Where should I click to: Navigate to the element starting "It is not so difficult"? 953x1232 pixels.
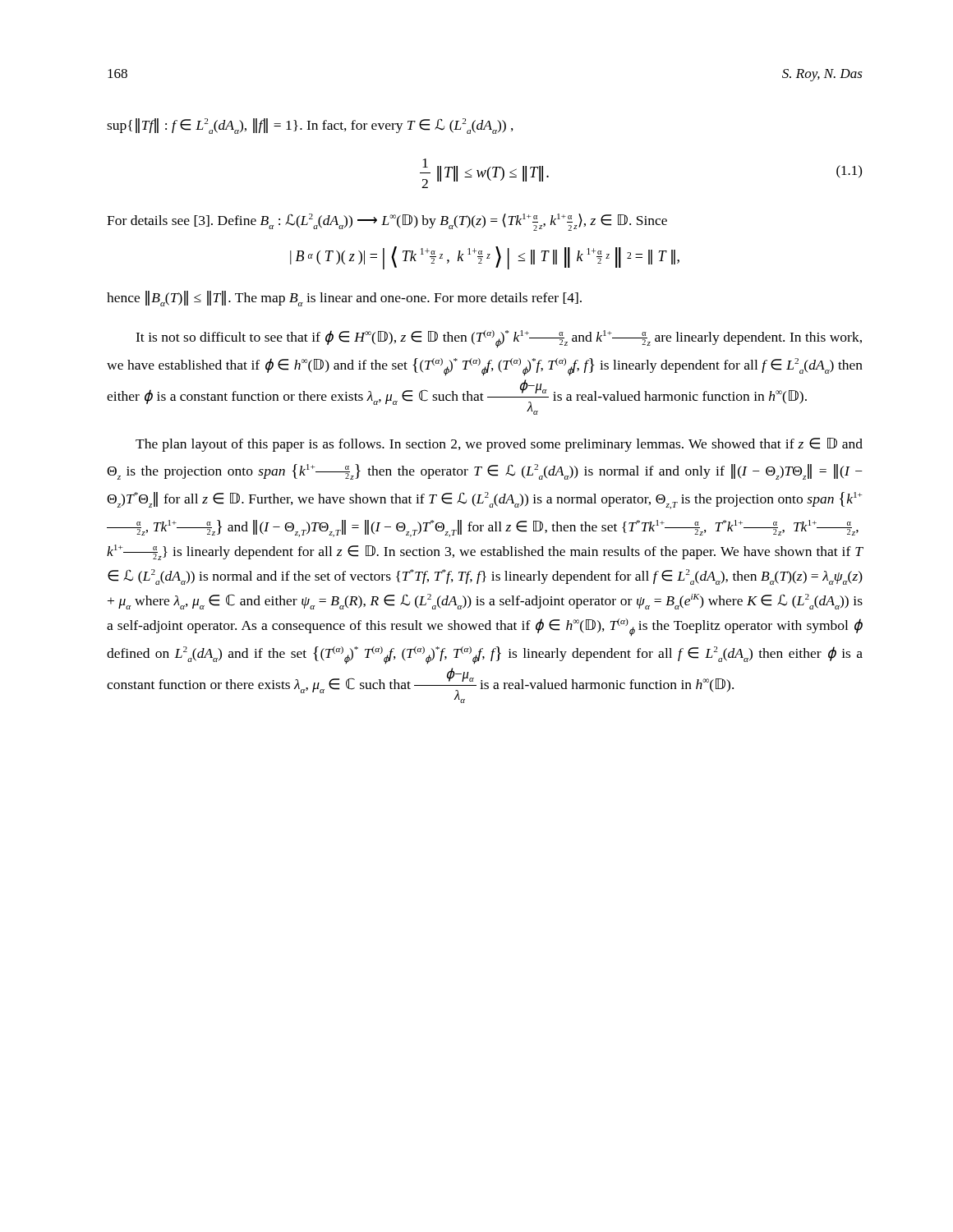click(485, 371)
